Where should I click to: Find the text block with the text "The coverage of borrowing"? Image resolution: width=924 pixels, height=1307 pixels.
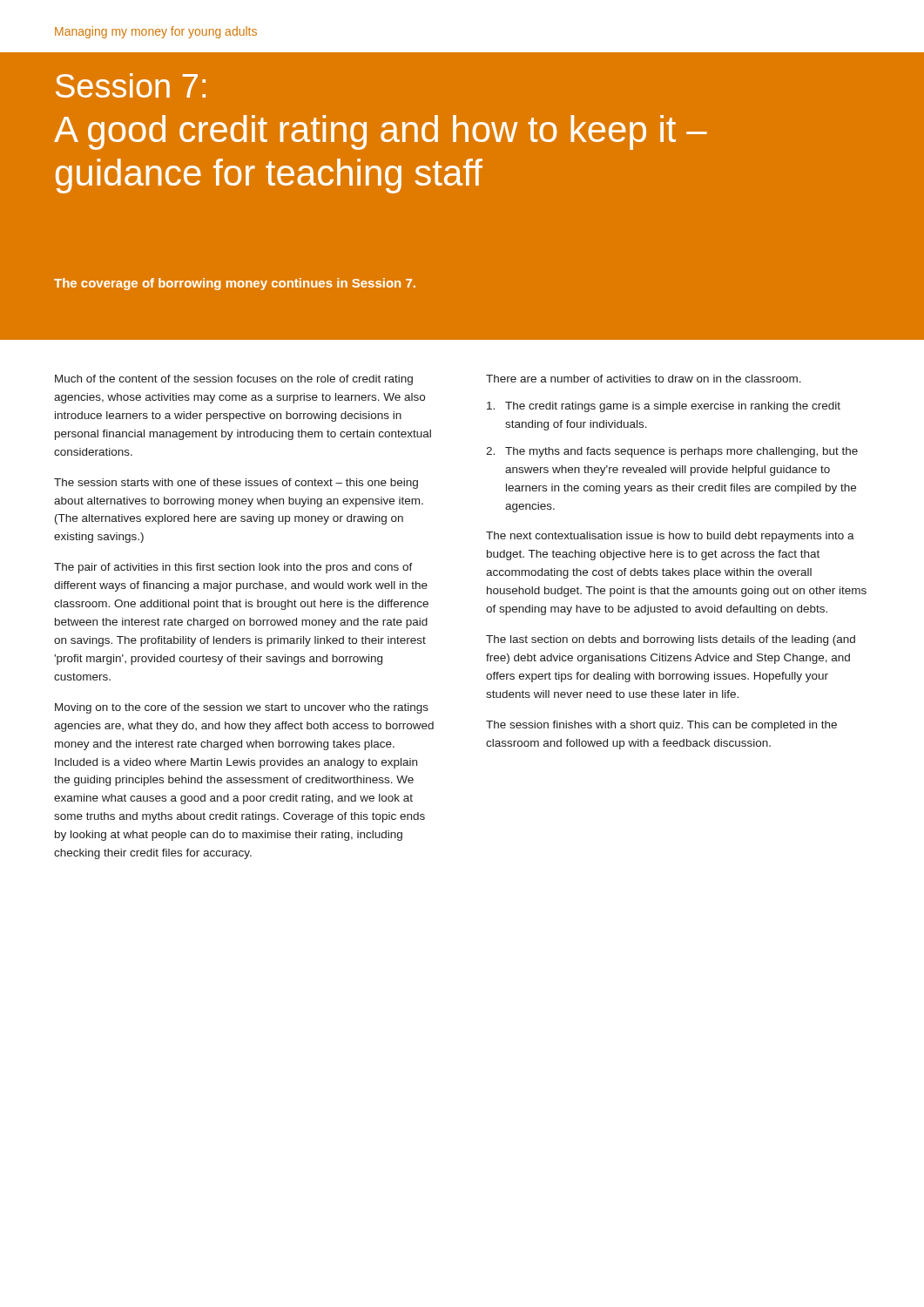click(235, 283)
